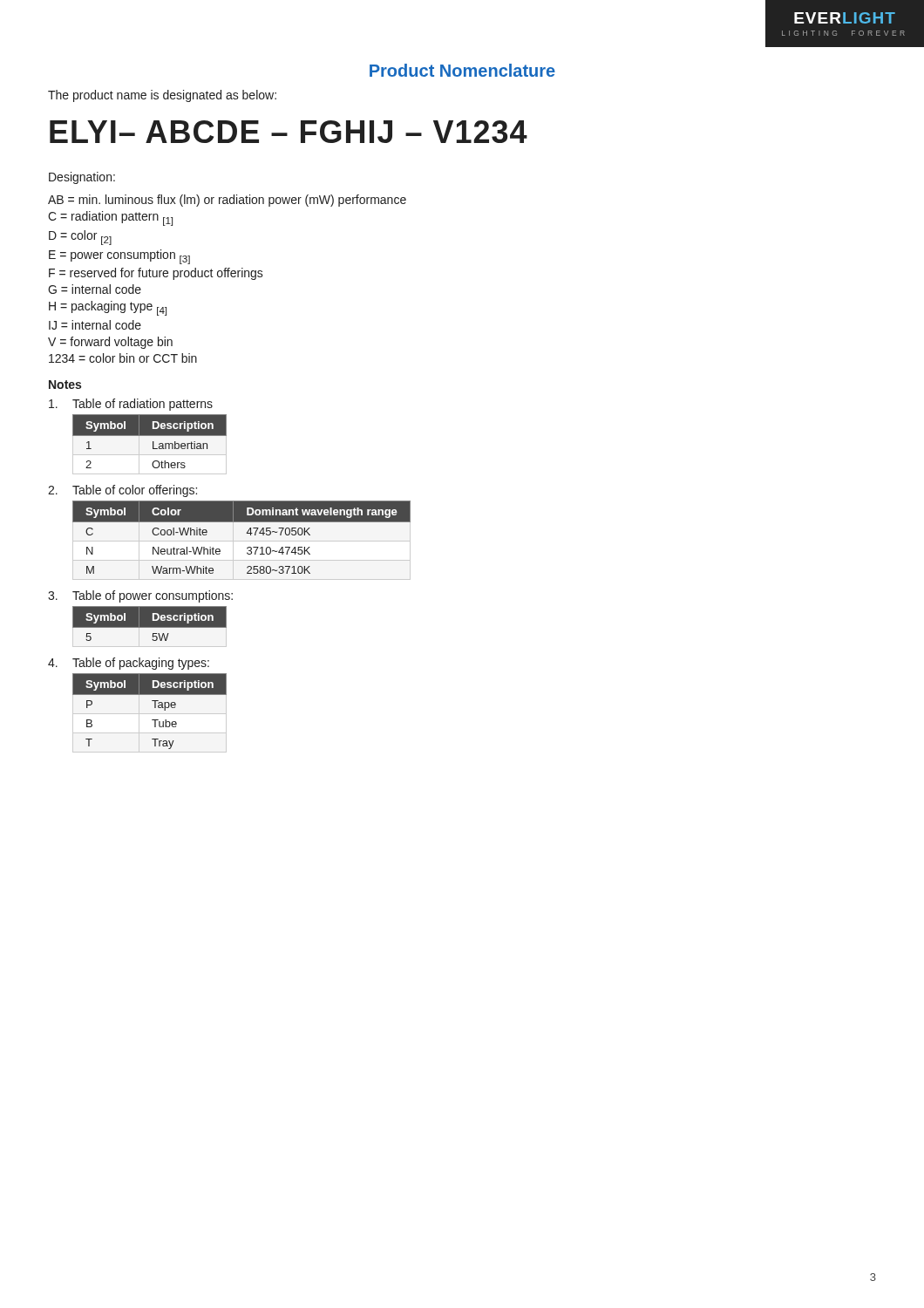Point to the text block starting "1234 = color bin or CCT bin"
This screenshot has width=924, height=1308.
(x=123, y=359)
